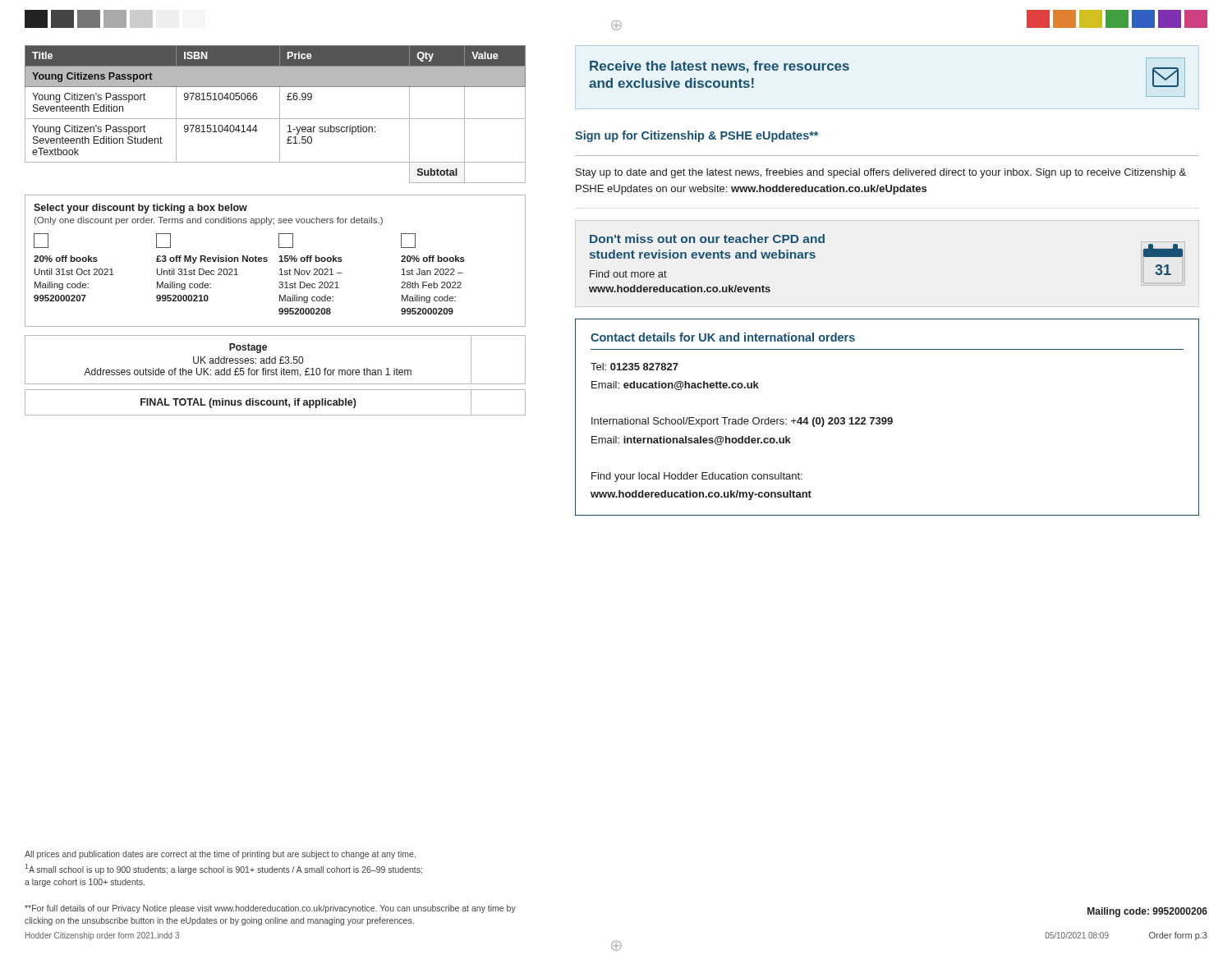Screen dimensions: 973x1232
Task: Navigate to the region starting "Don't miss out on our teacher"
Action: (680, 258)
